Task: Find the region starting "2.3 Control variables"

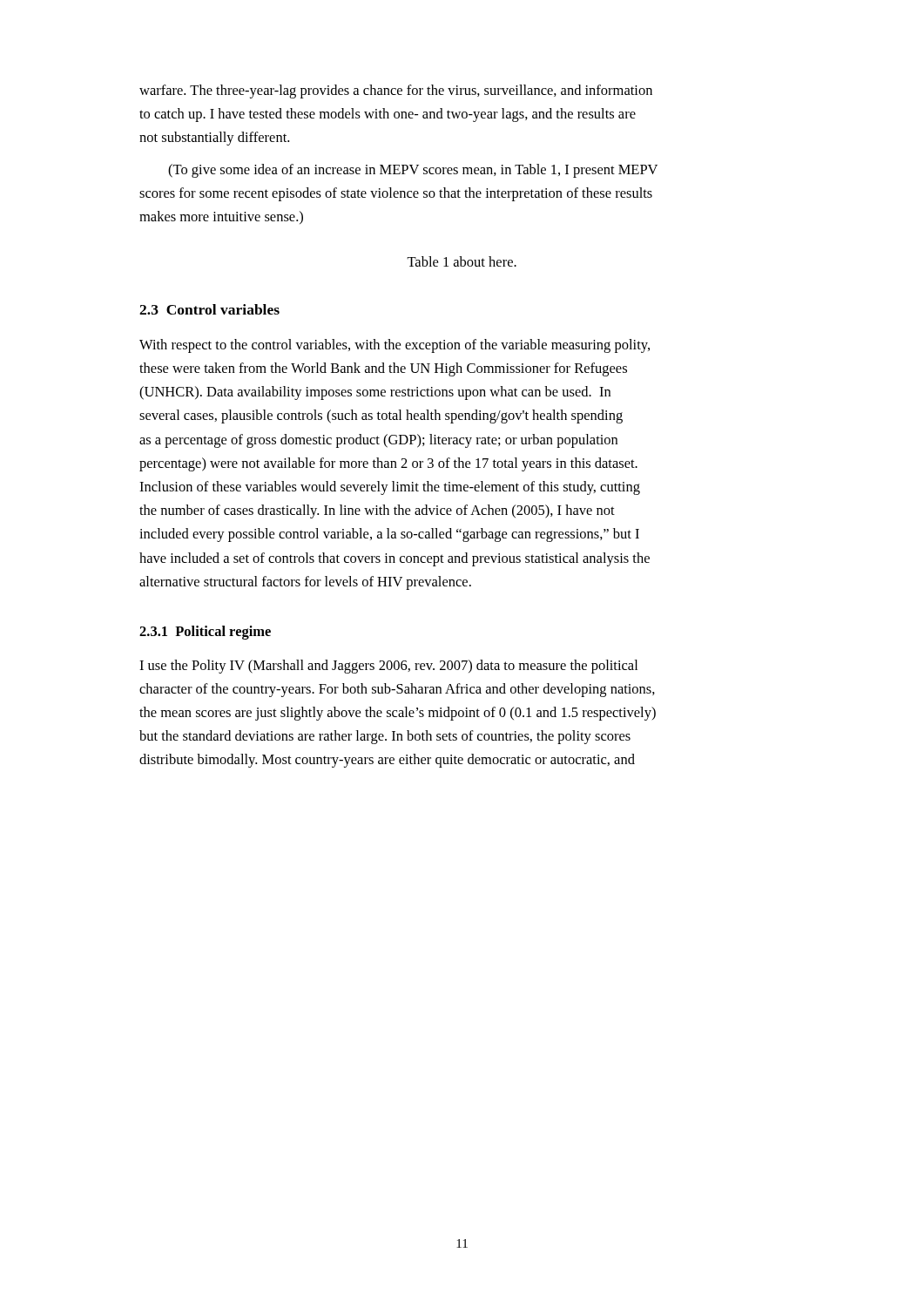Action: click(x=209, y=309)
